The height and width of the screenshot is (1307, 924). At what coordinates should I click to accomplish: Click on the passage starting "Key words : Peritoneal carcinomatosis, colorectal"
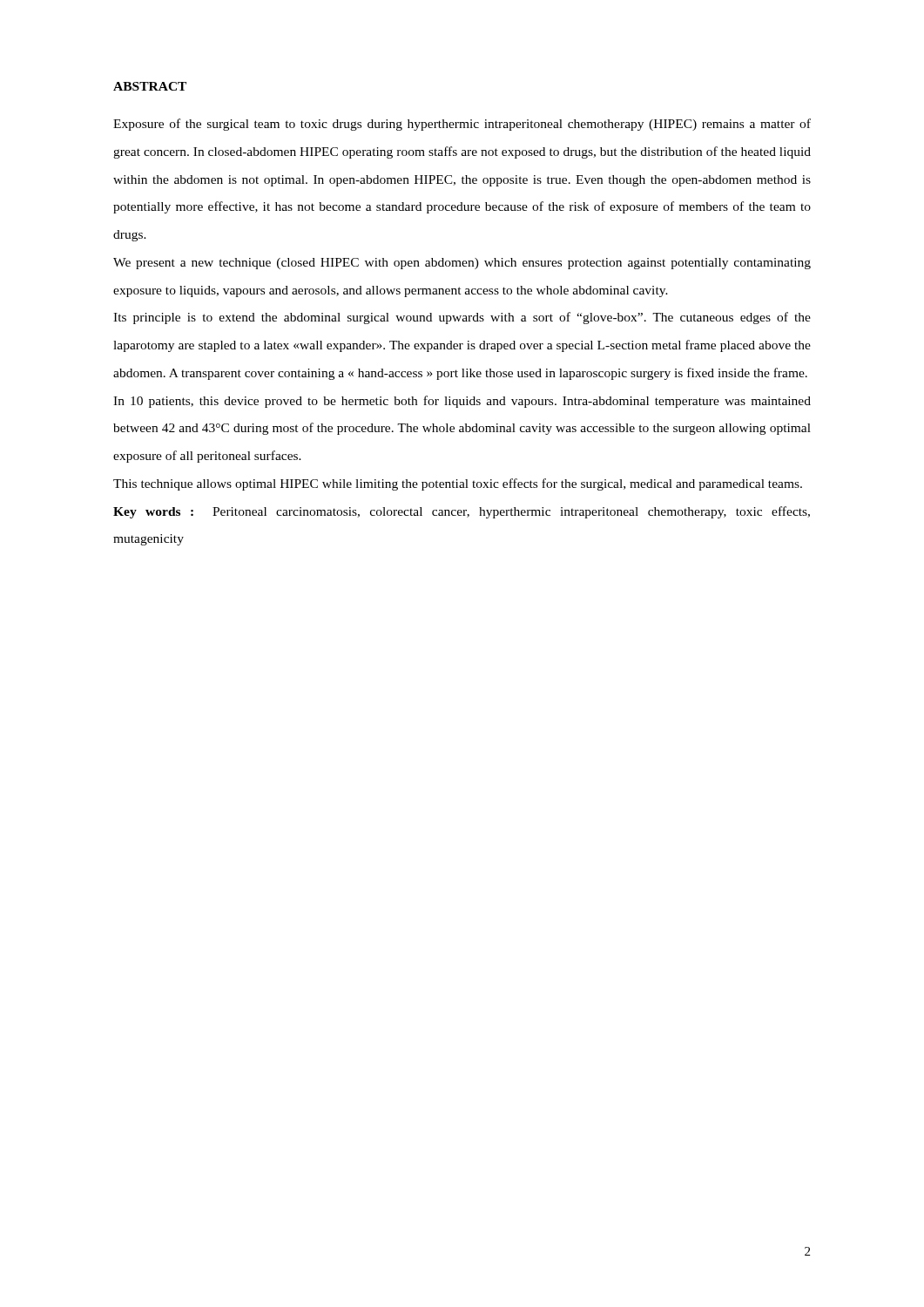[x=462, y=525]
